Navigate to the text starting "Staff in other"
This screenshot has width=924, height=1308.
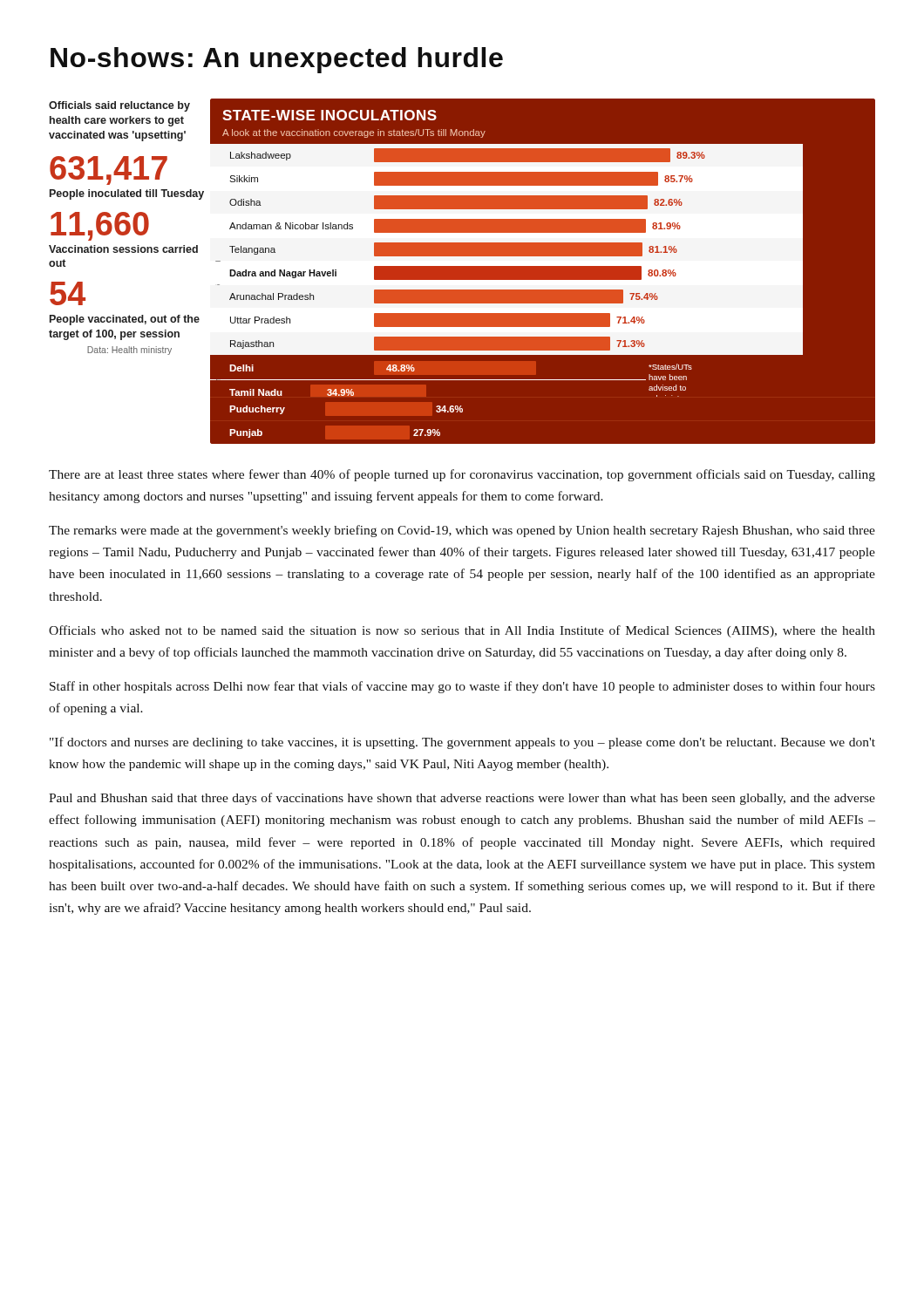coord(462,697)
